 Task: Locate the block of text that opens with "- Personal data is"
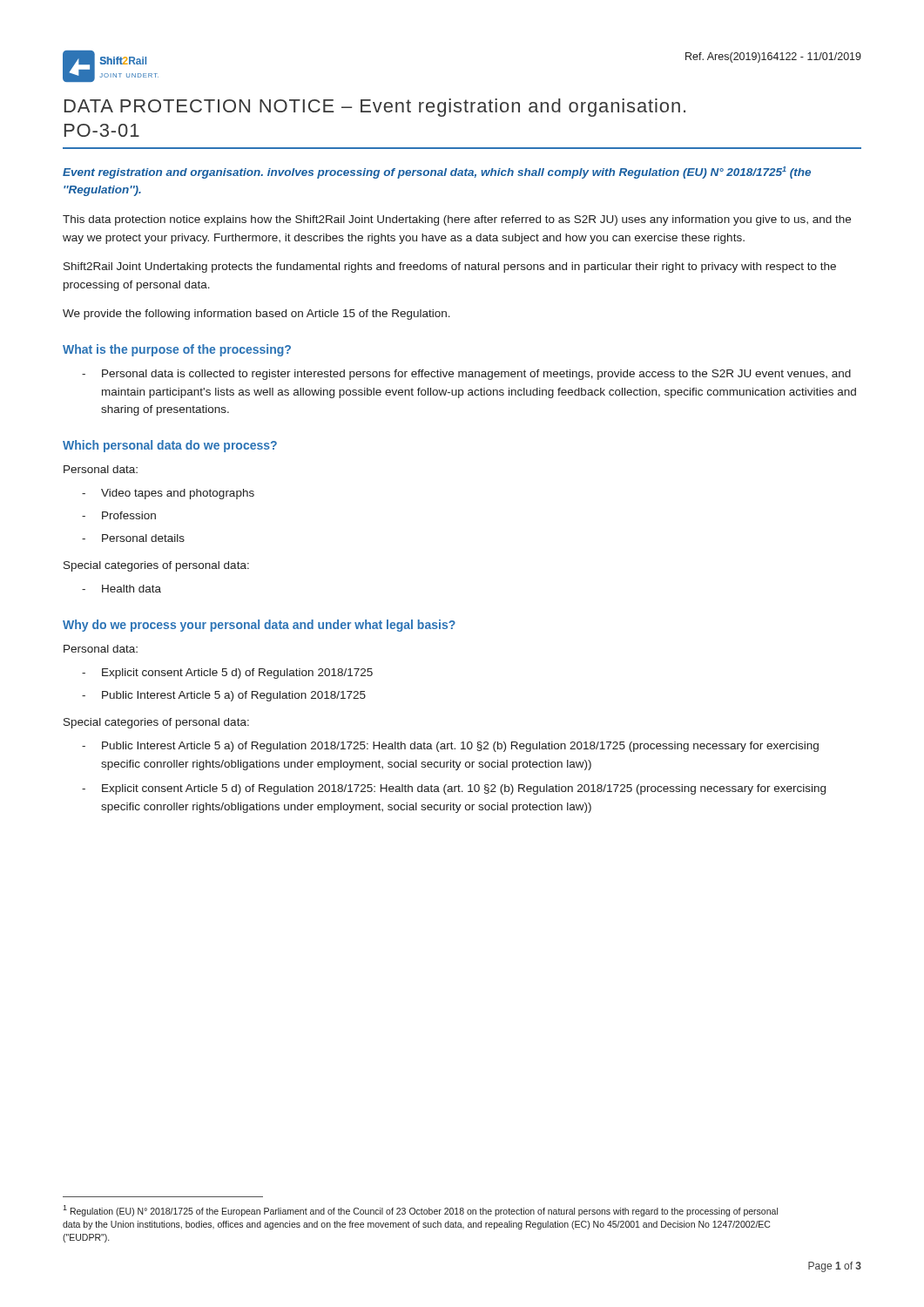pos(470,392)
